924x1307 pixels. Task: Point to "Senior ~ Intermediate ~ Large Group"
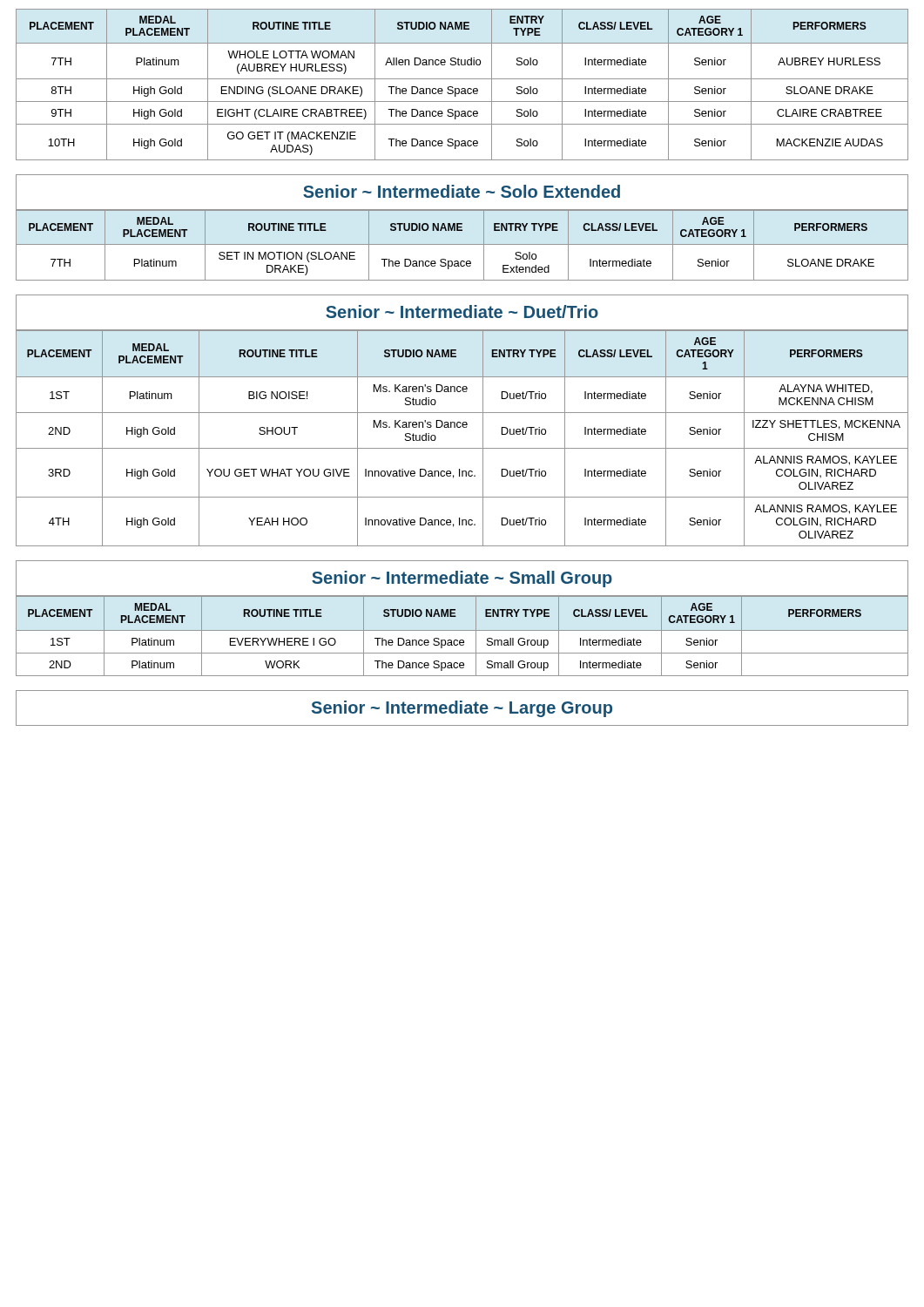click(x=462, y=708)
